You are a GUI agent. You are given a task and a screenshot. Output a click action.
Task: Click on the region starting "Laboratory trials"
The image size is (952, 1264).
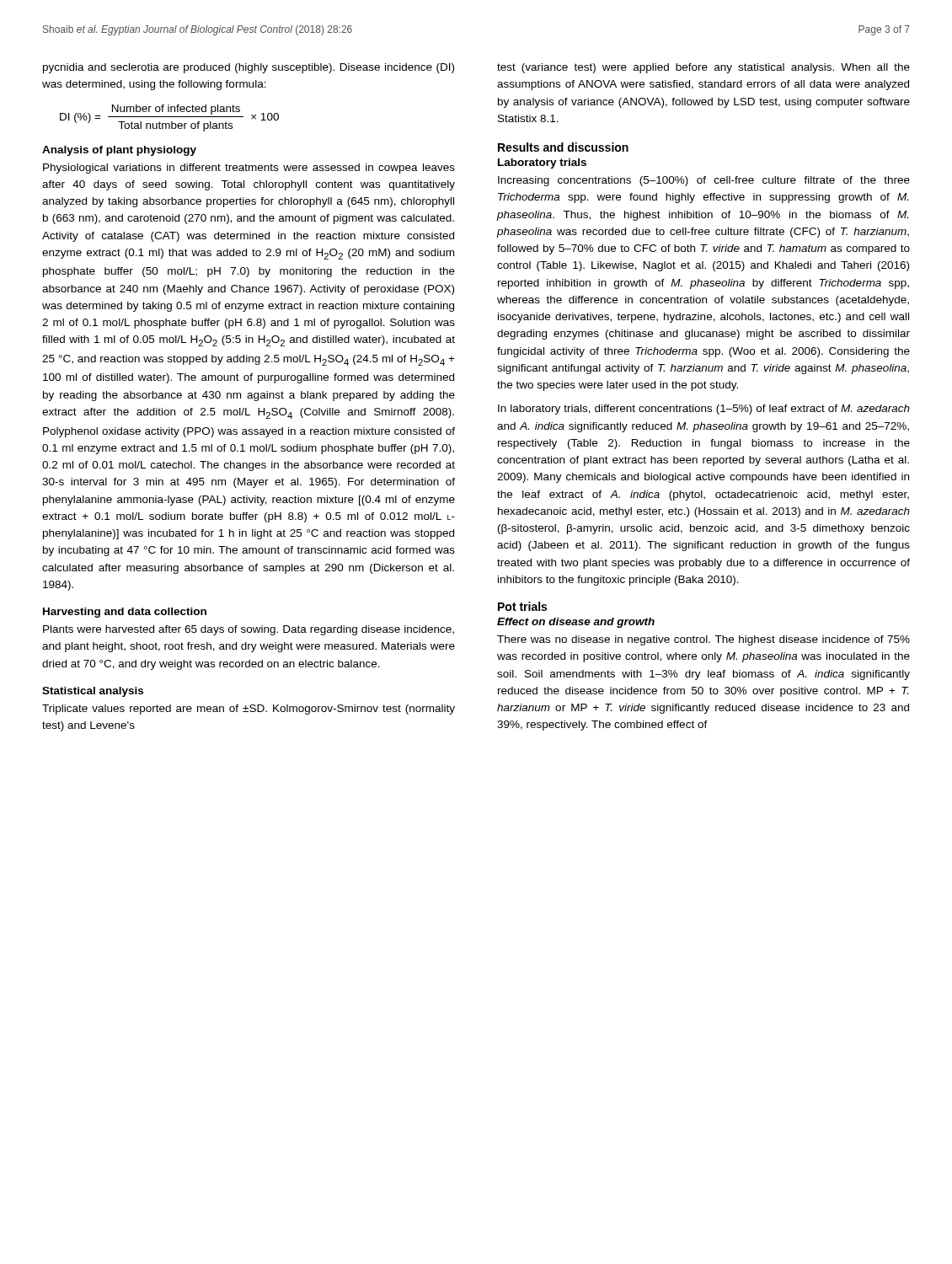pyautogui.click(x=542, y=162)
